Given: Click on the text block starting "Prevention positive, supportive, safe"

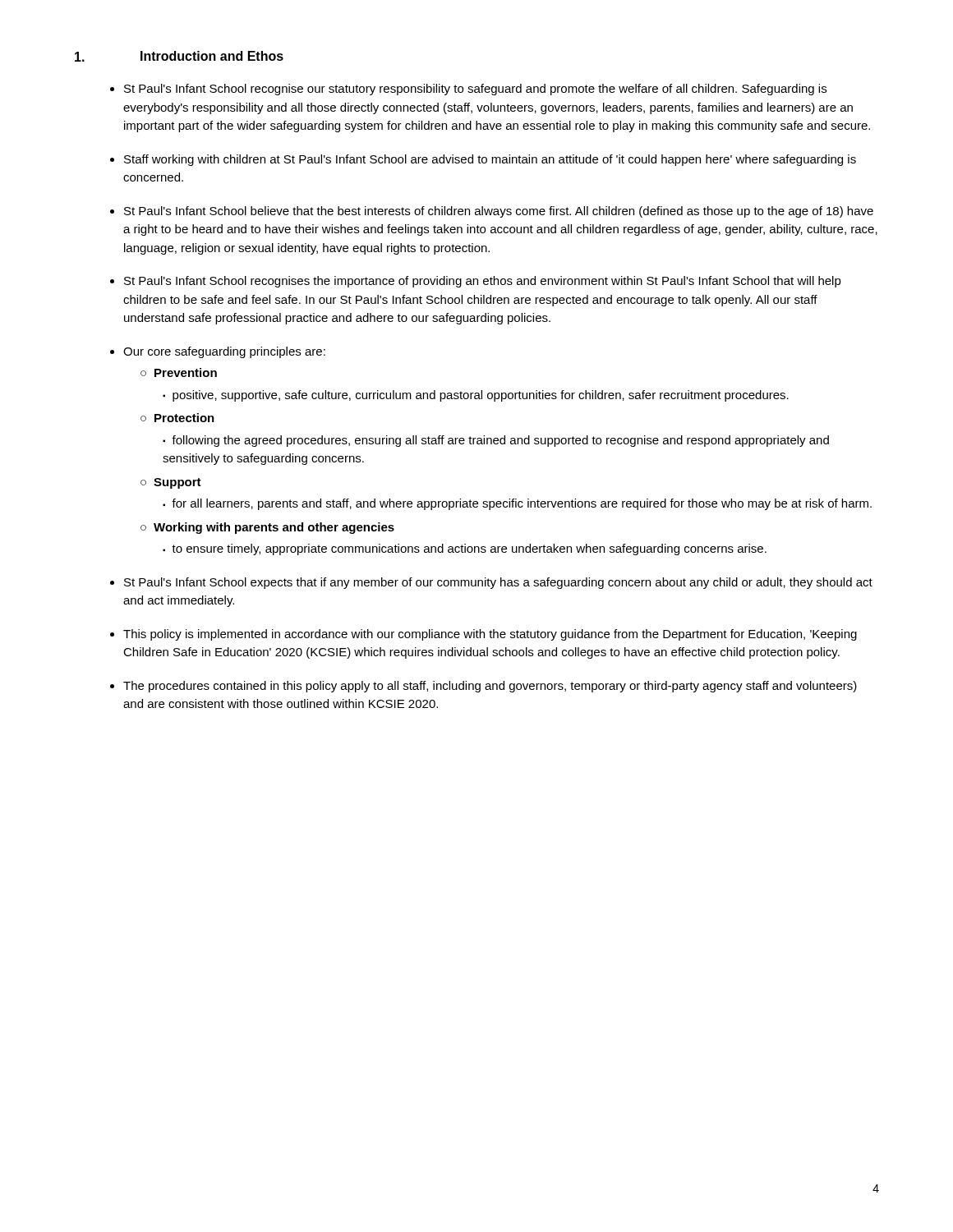Looking at the screenshot, I should [x=509, y=385].
